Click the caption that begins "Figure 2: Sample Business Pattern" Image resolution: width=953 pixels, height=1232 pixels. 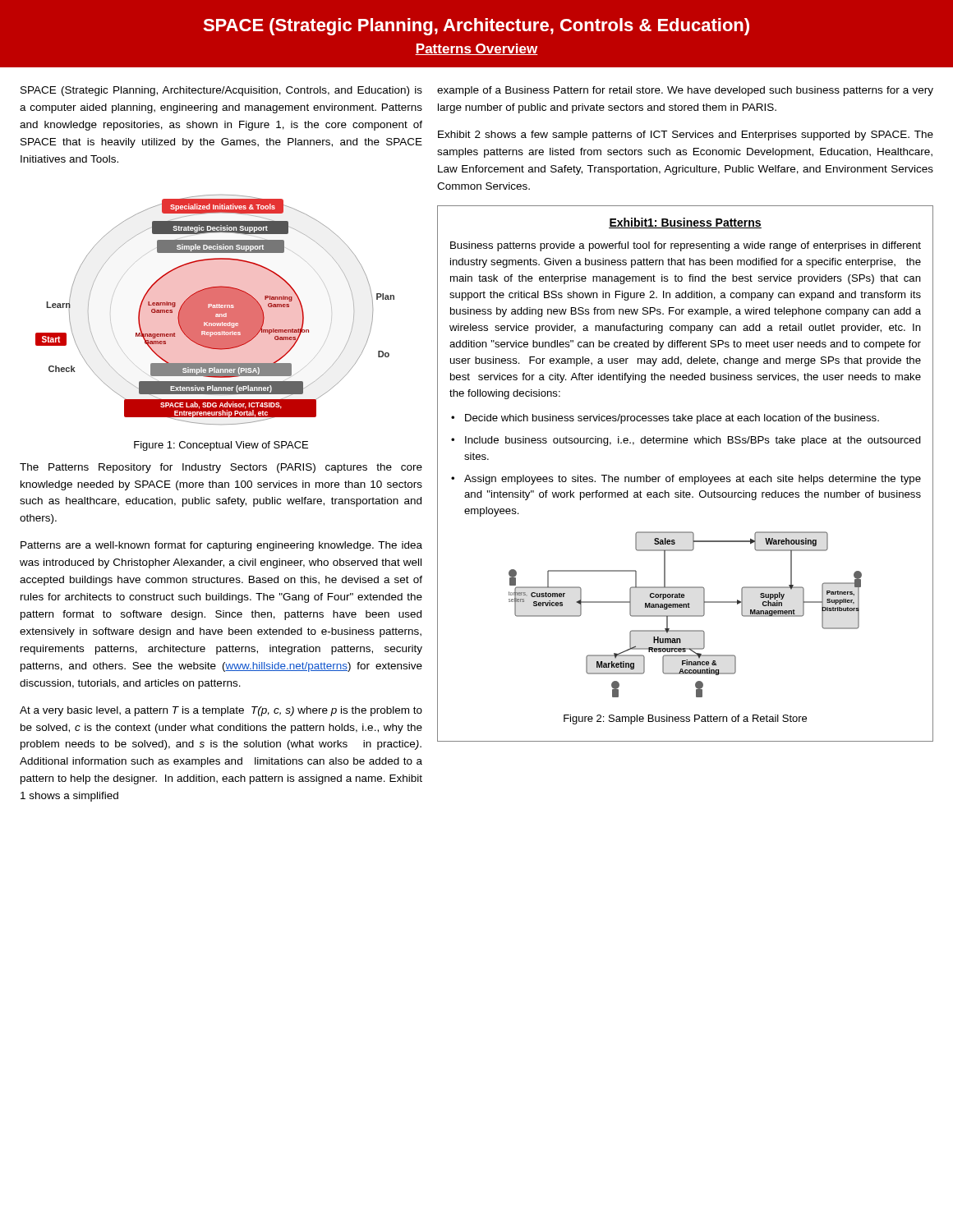685,718
